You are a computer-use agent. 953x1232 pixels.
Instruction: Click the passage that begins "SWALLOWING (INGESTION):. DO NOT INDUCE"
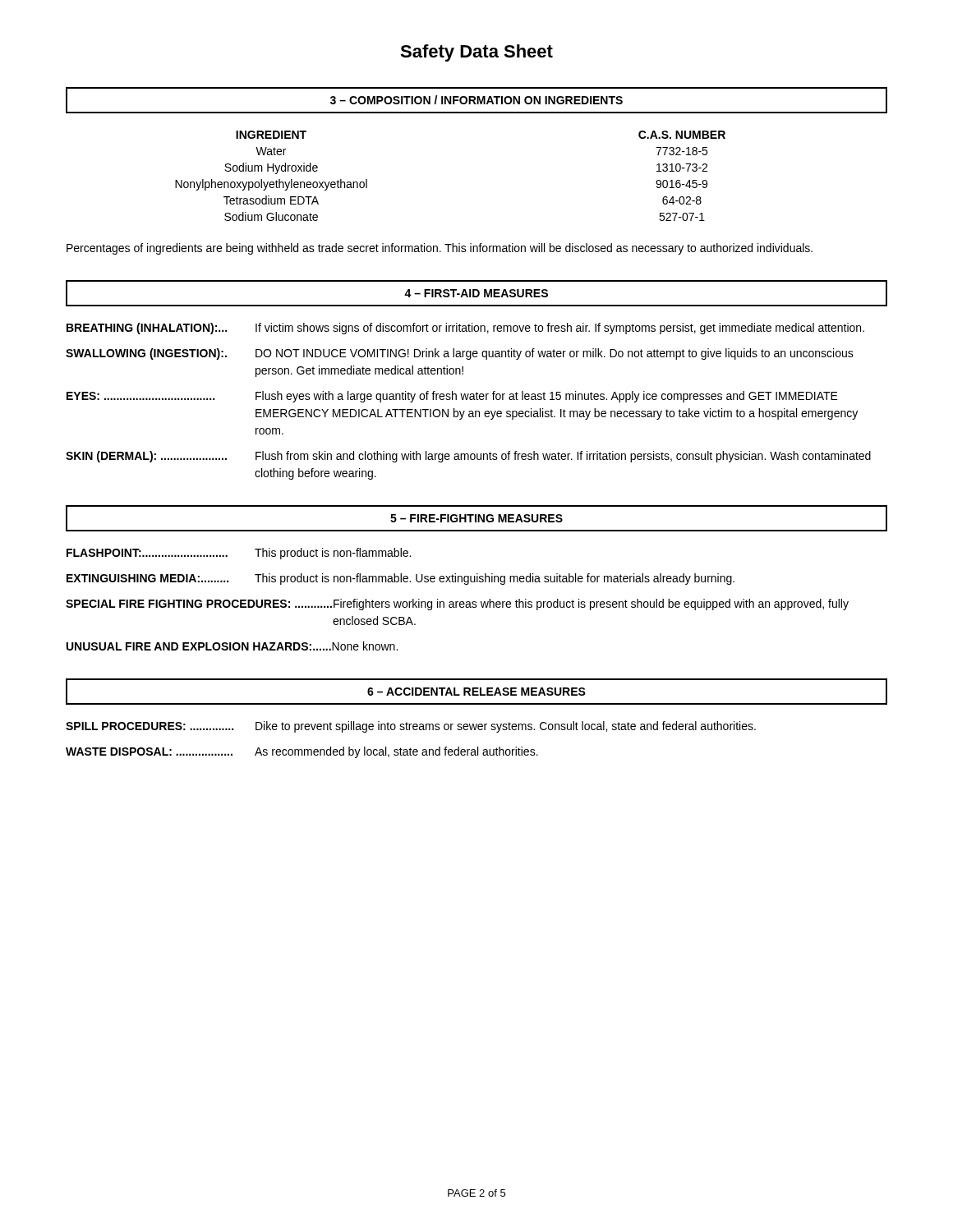476,362
